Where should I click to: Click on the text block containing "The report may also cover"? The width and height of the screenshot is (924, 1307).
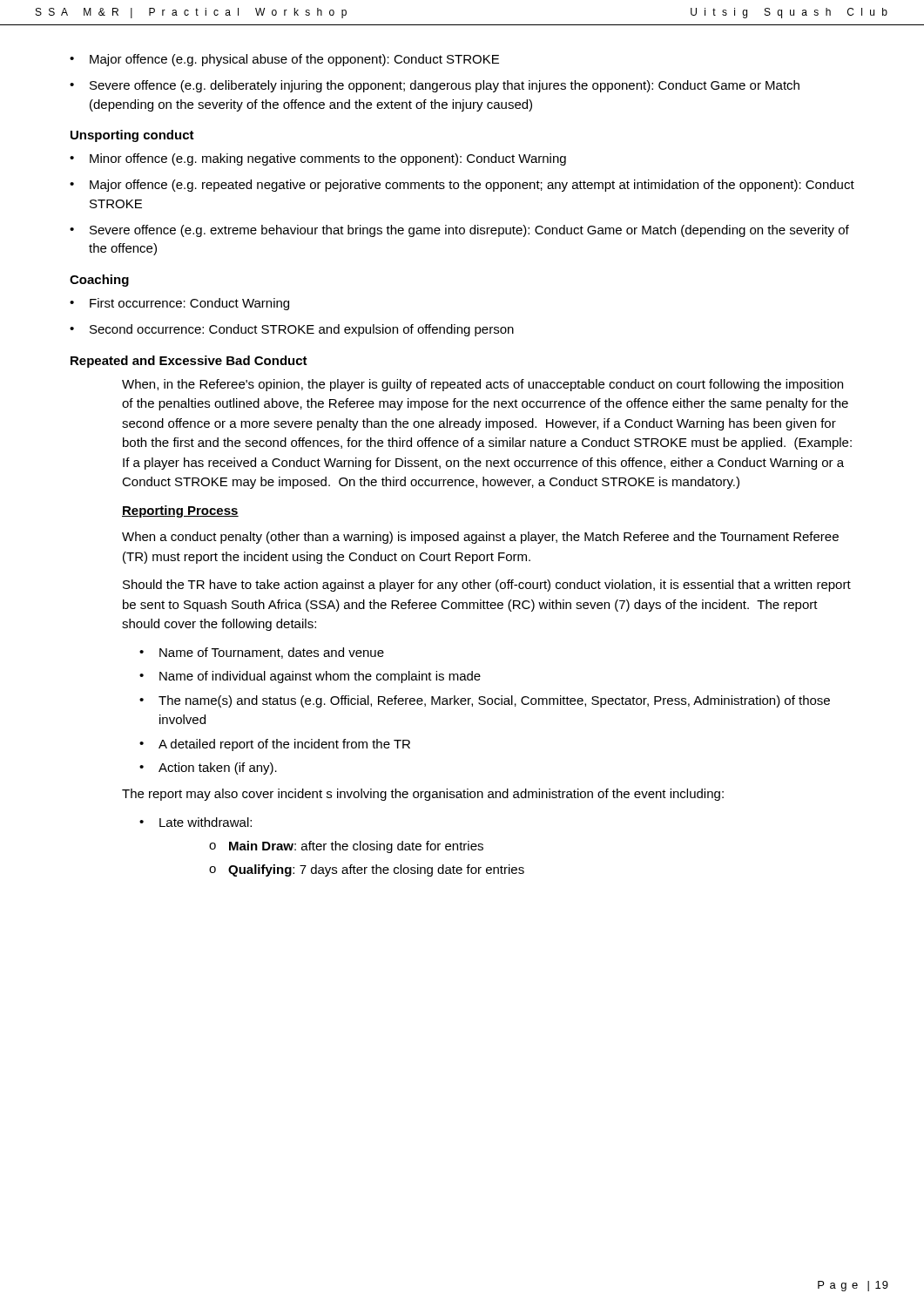pyautogui.click(x=423, y=793)
